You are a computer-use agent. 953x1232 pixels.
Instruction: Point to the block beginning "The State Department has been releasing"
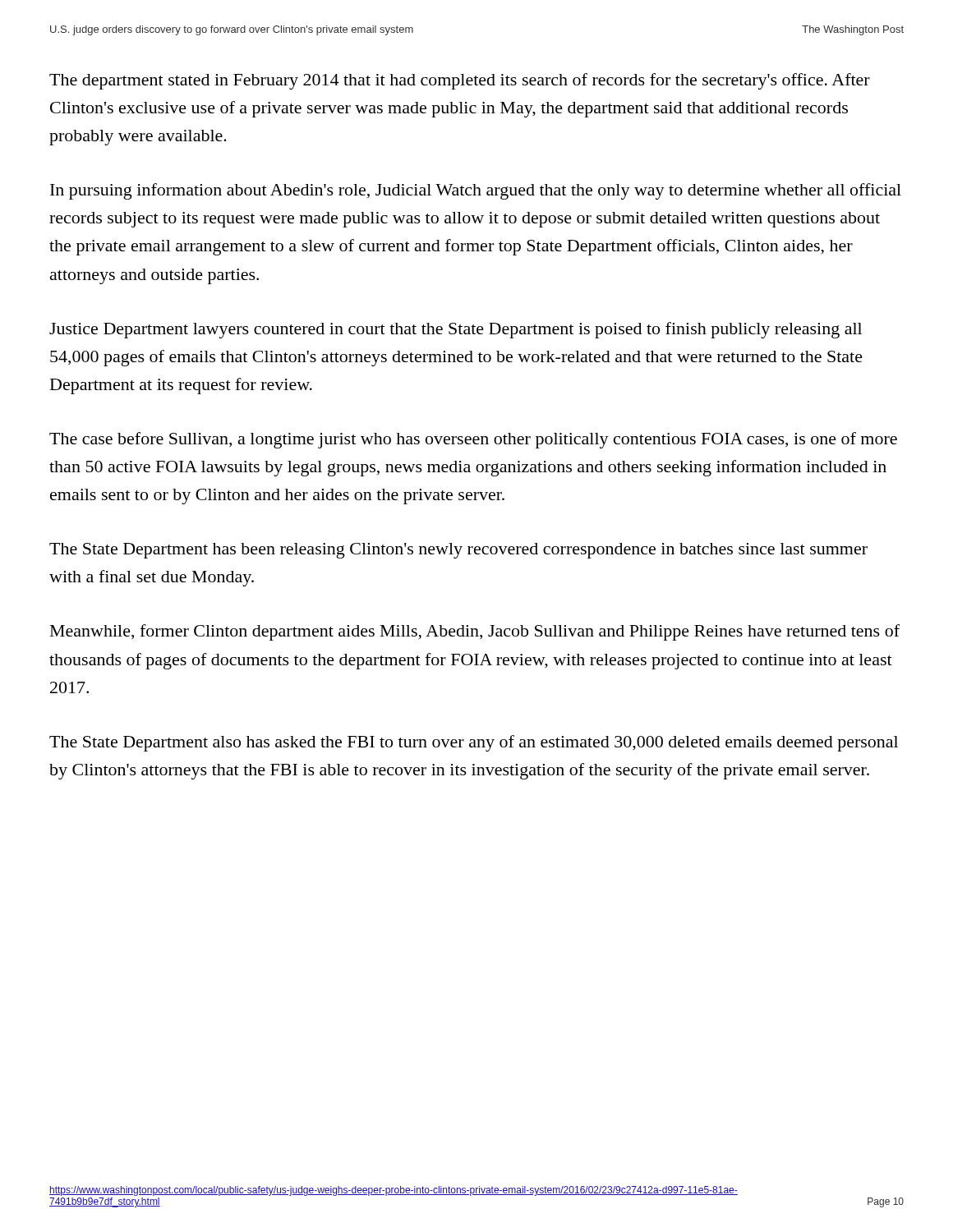point(458,562)
